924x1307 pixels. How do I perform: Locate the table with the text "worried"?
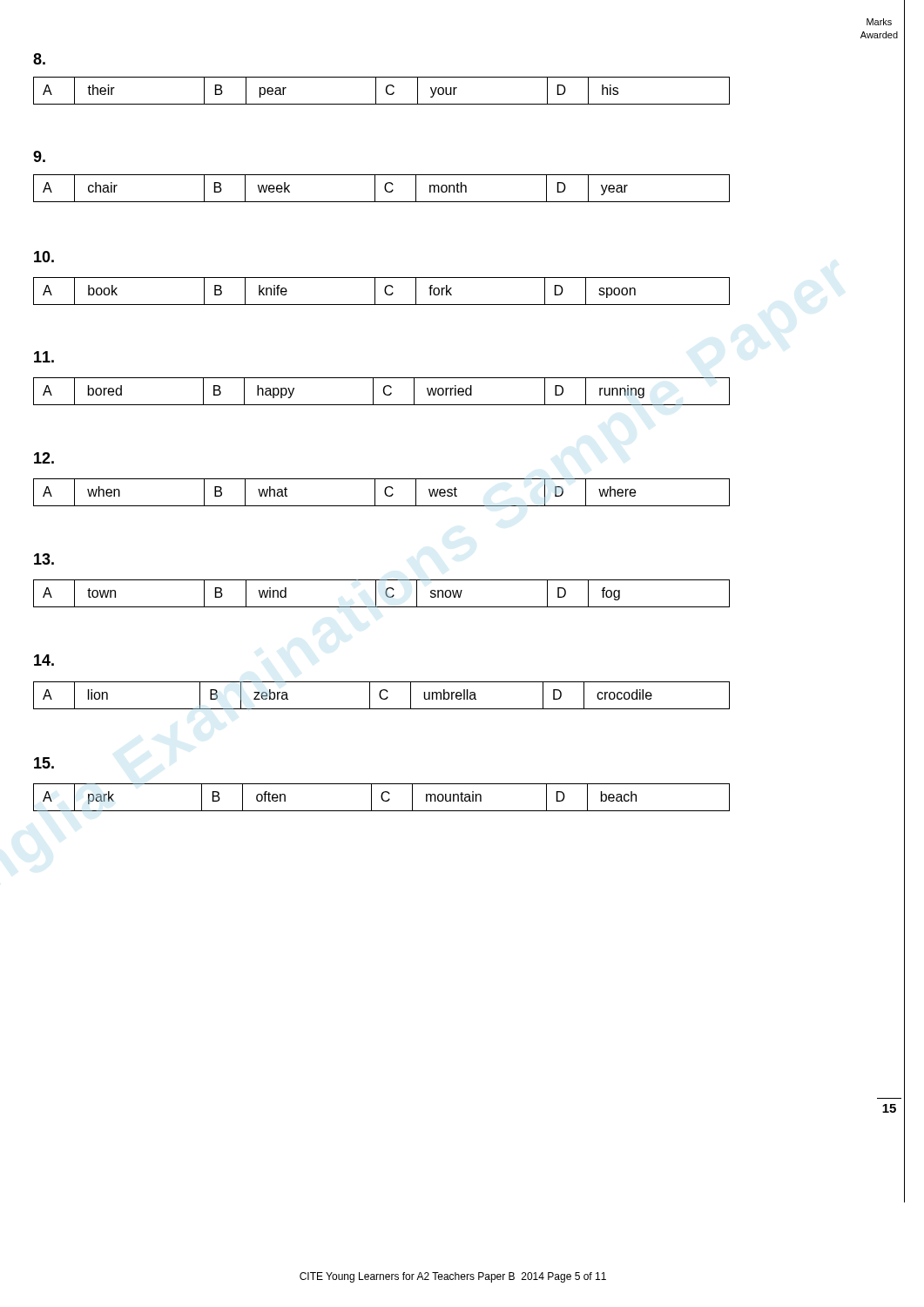pyautogui.click(x=381, y=391)
